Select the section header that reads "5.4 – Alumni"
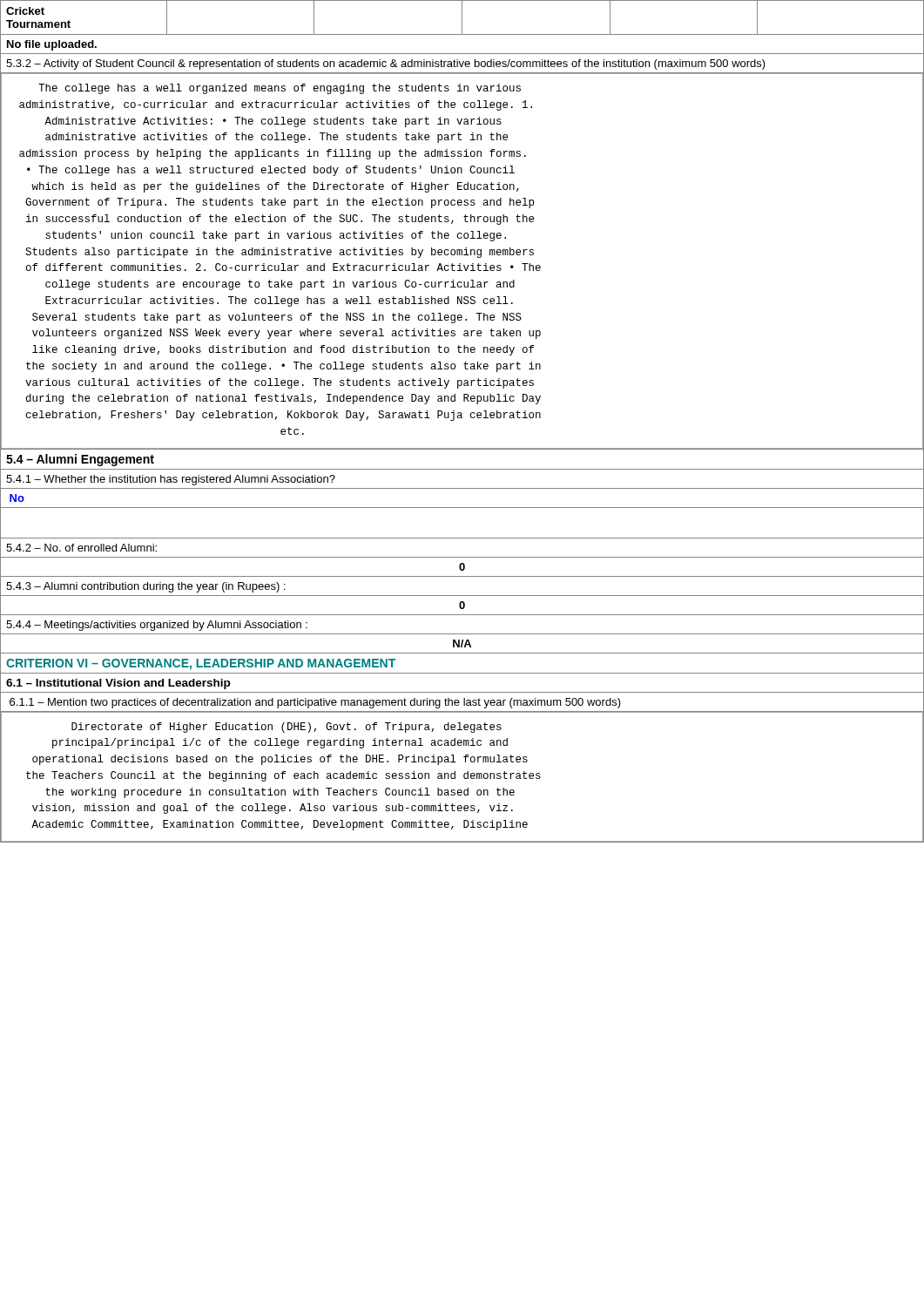The image size is (924, 1307). [x=462, y=459]
